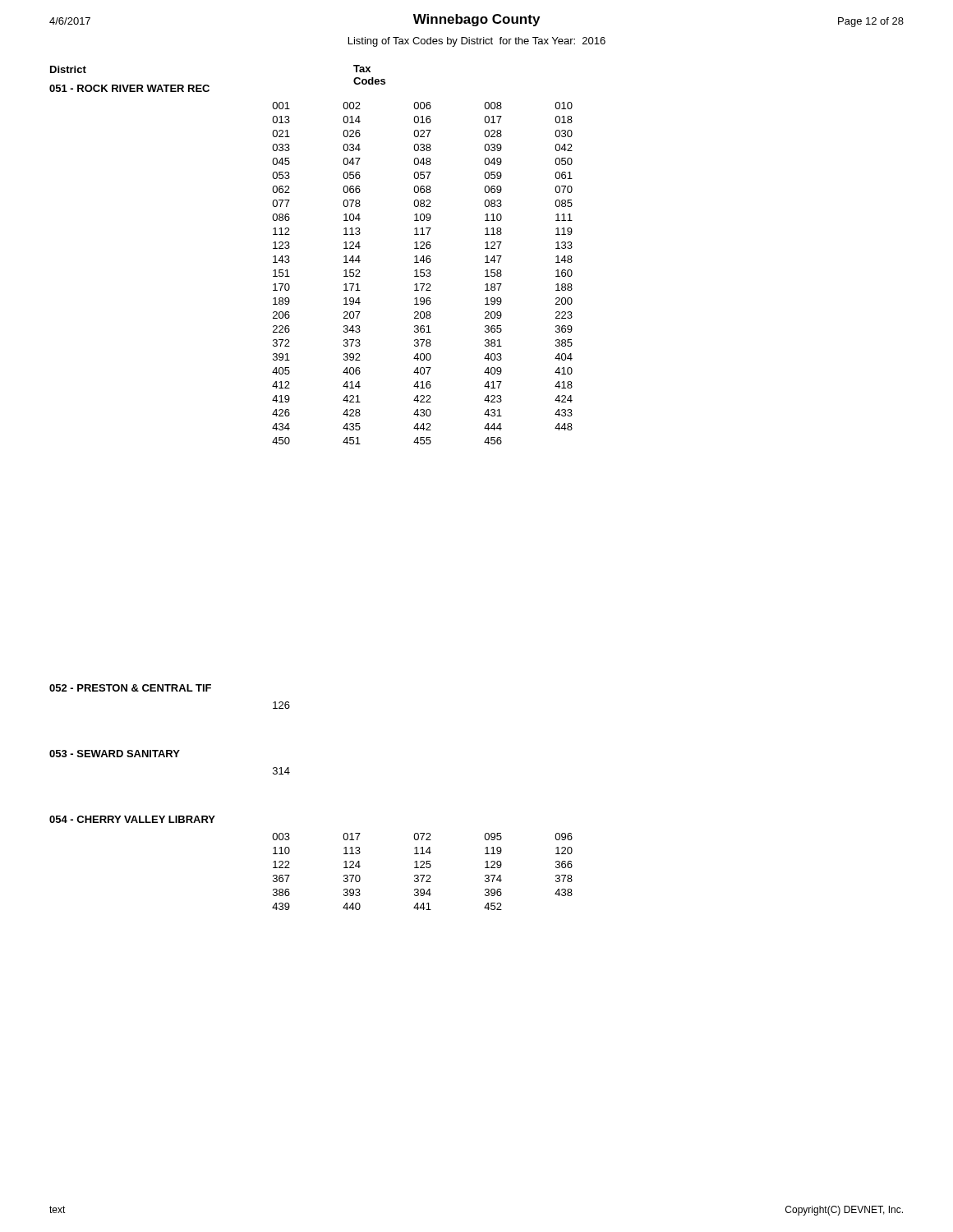The height and width of the screenshot is (1232, 953).
Task: Where is the passage that starts "001 002 006 008 010 013 014 016"?
Action: coord(422,106)
